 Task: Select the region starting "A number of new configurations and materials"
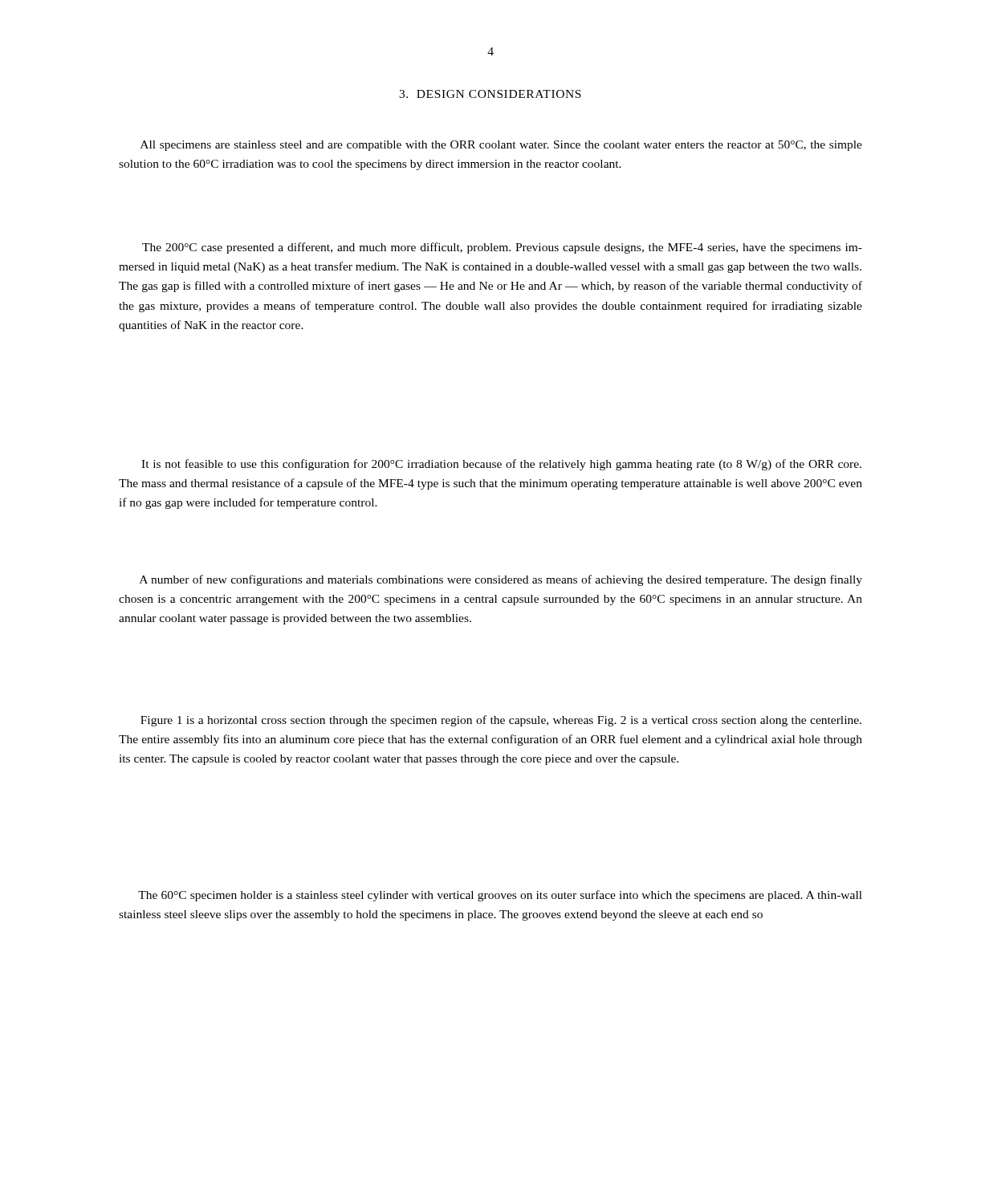[x=490, y=599]
